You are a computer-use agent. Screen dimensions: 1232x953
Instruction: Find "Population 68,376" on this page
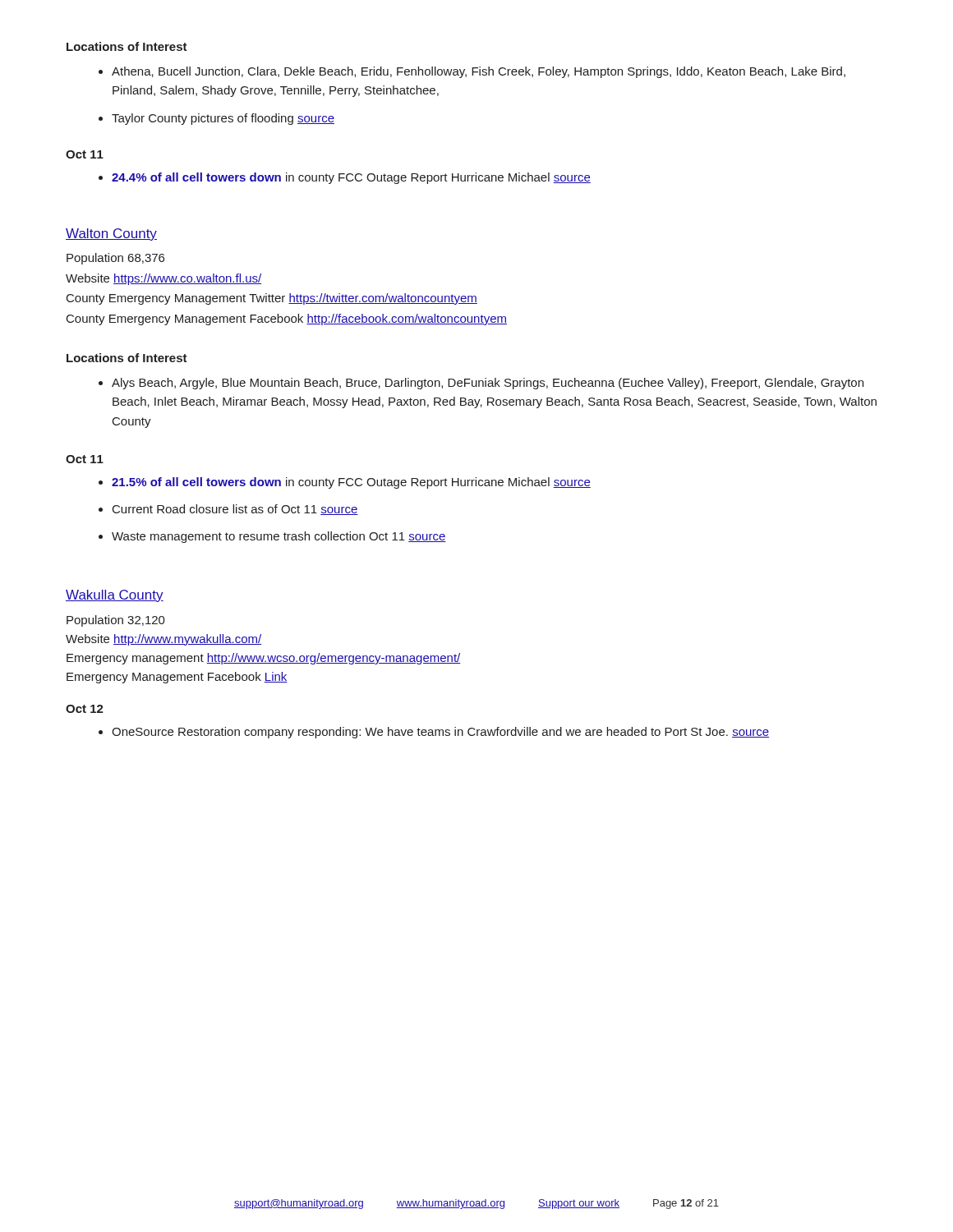click(115, 257)
